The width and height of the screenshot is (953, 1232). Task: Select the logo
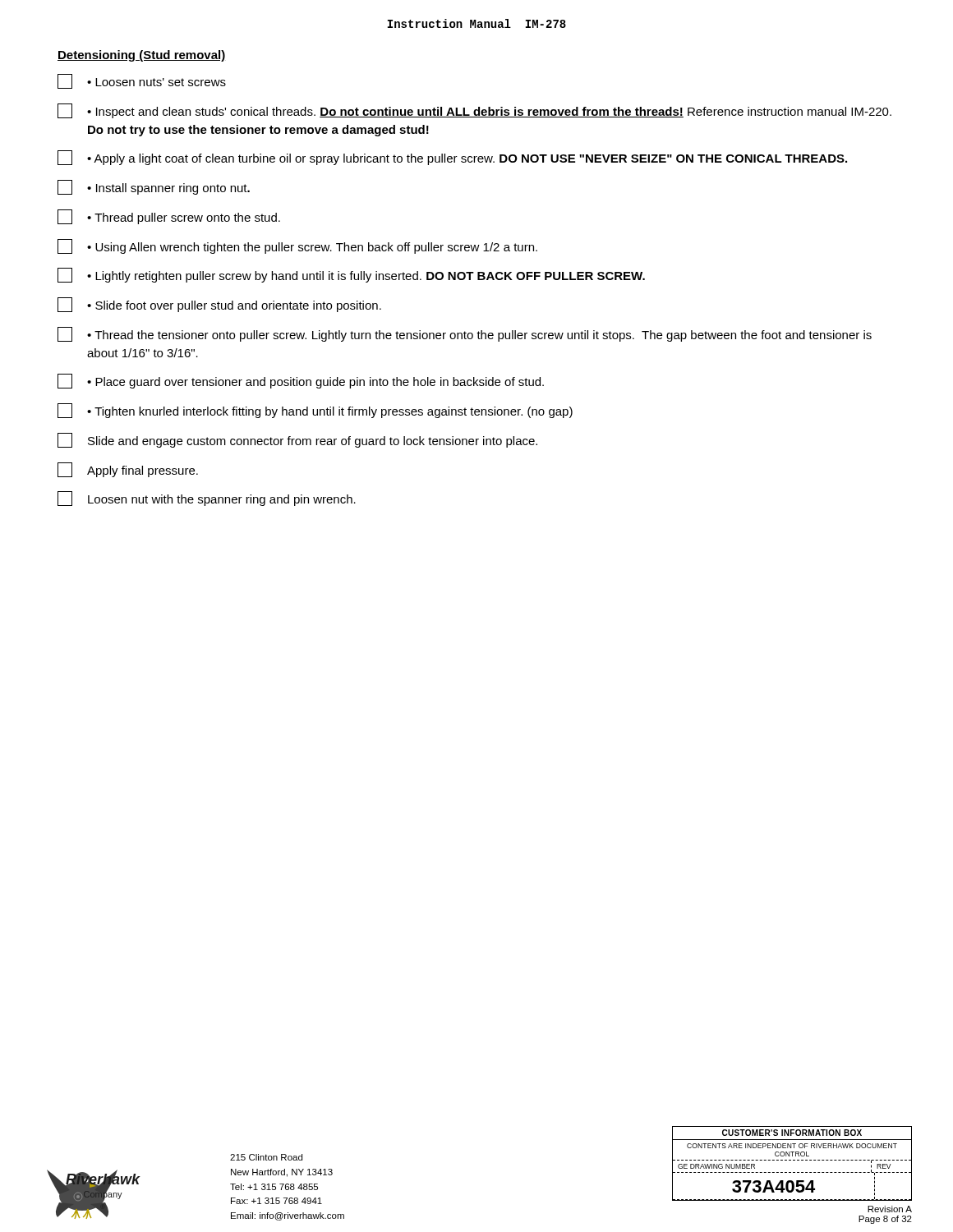tap(103, 1196)
